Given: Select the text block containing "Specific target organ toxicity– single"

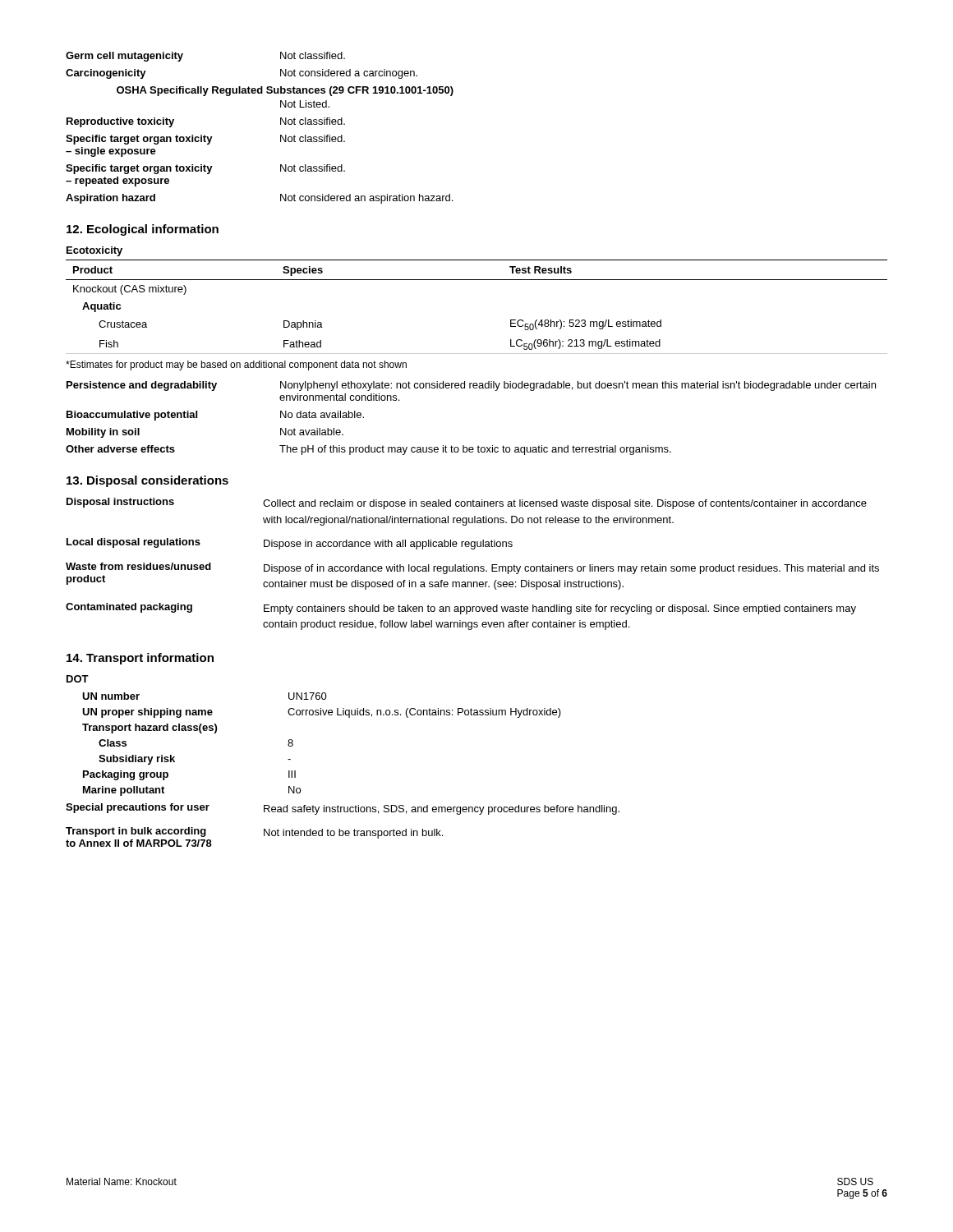Looking at the screenshot, I should point(205,140).
